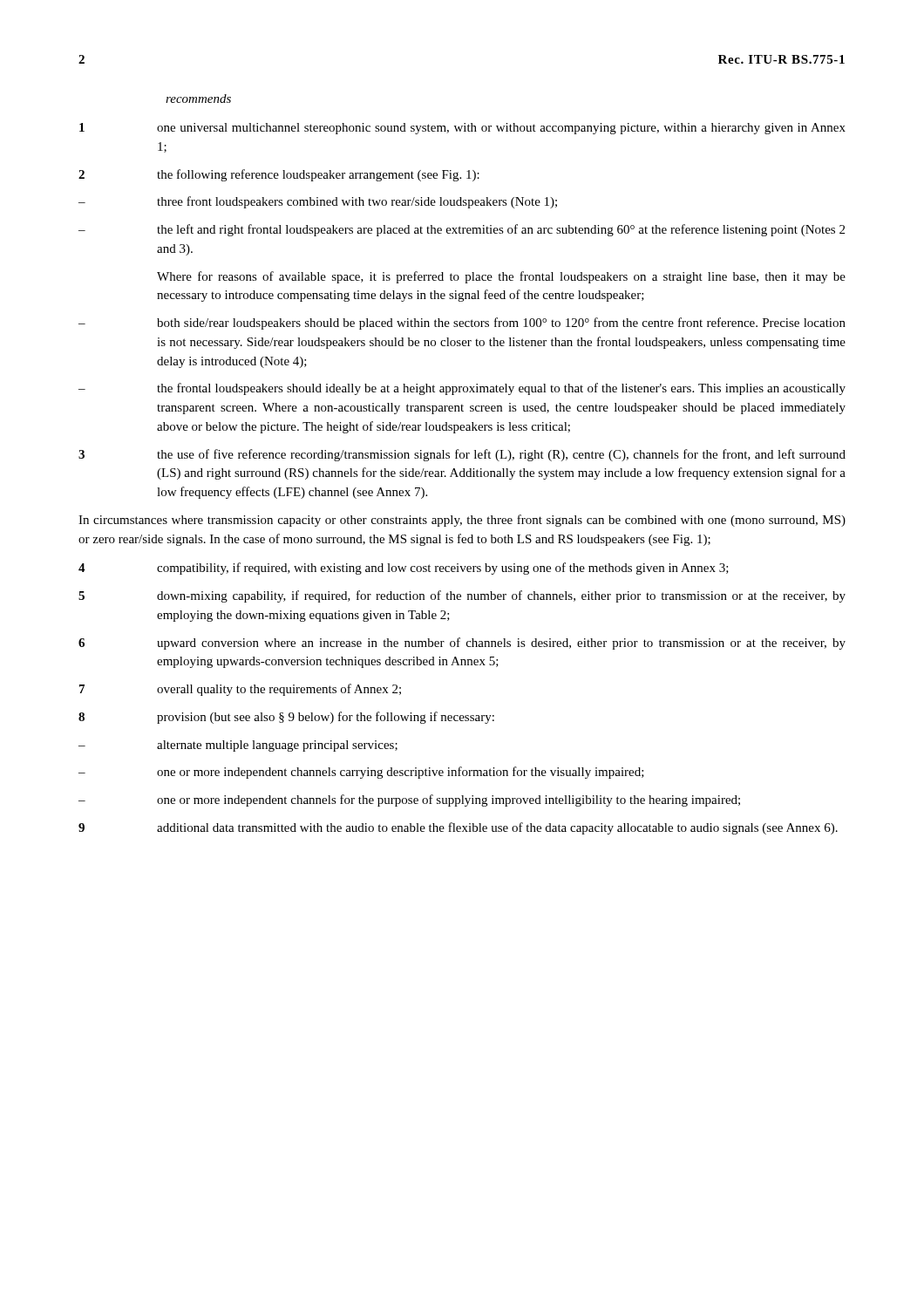924x1308 pixels.
Task: Click on the text block with the text "In circumstances where transmission"
Action: tap(462, 529)
